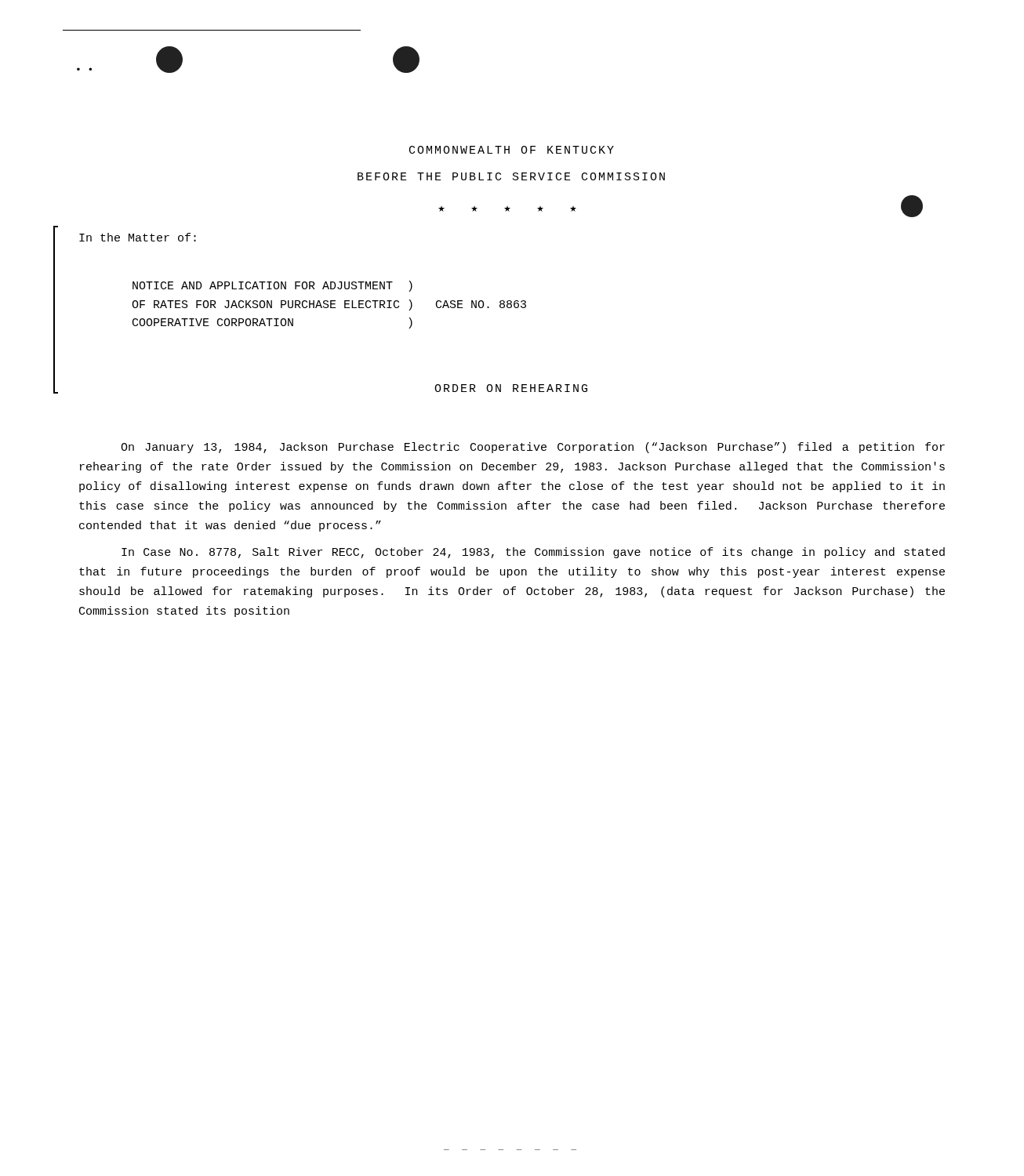Viewport: 1024px width, 1176px height.
Task: Where is the passage that starts "On January 13, 1984, Jackson Purchase Electric"?
Action: (x=533, y=448)
